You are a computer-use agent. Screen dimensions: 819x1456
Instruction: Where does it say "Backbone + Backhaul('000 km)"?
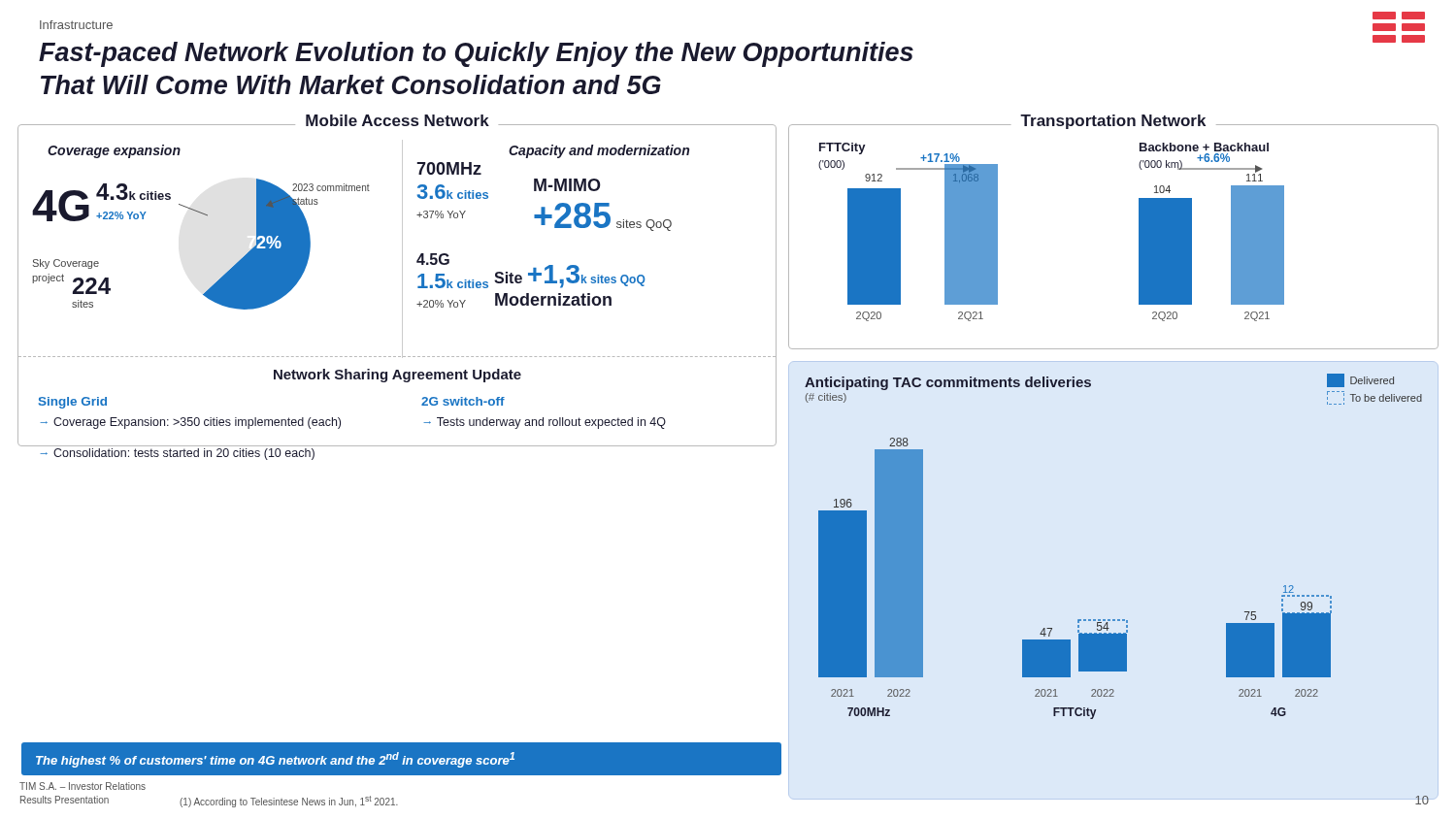pos(1204,155)
